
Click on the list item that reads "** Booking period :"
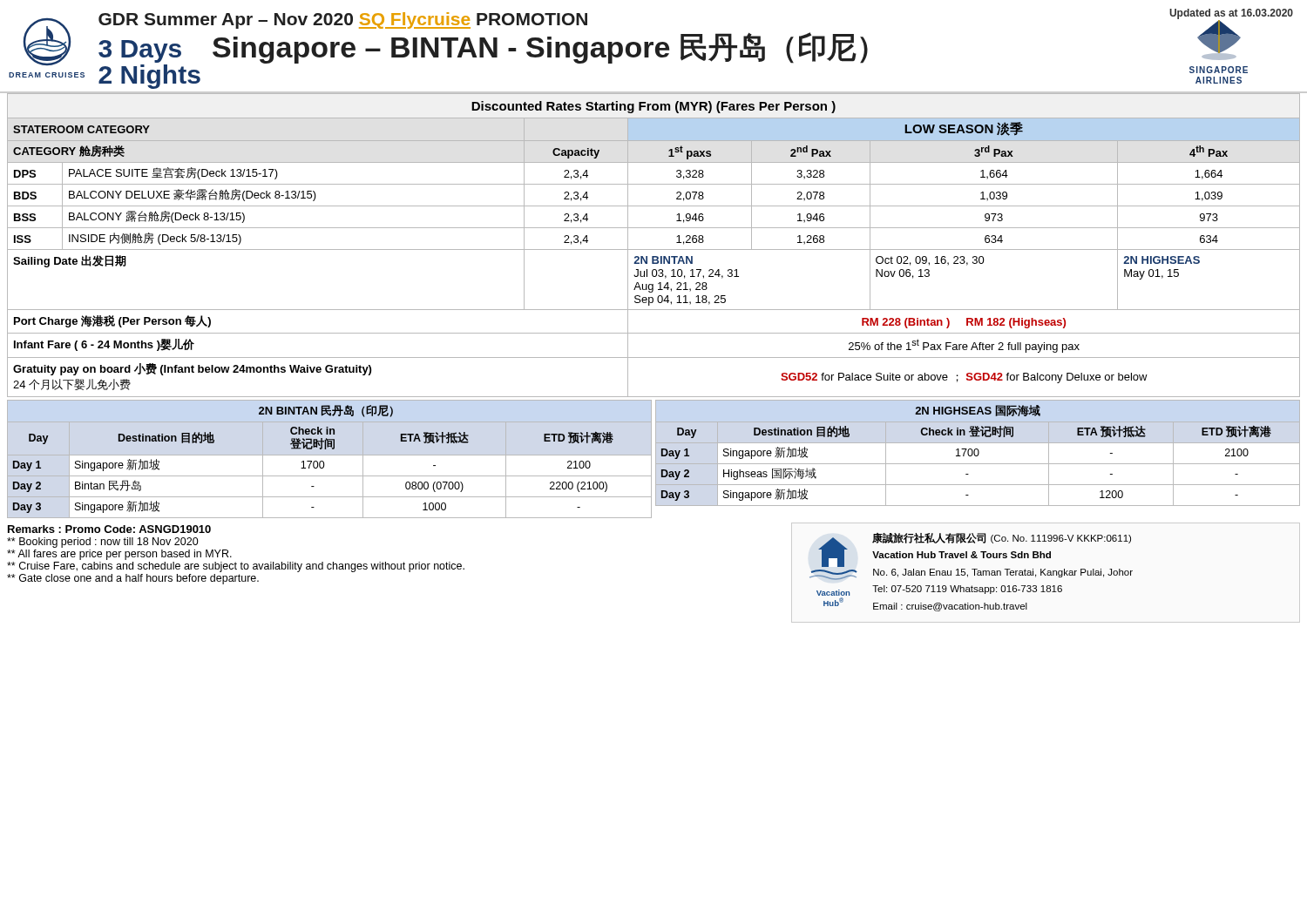point(103,541)
